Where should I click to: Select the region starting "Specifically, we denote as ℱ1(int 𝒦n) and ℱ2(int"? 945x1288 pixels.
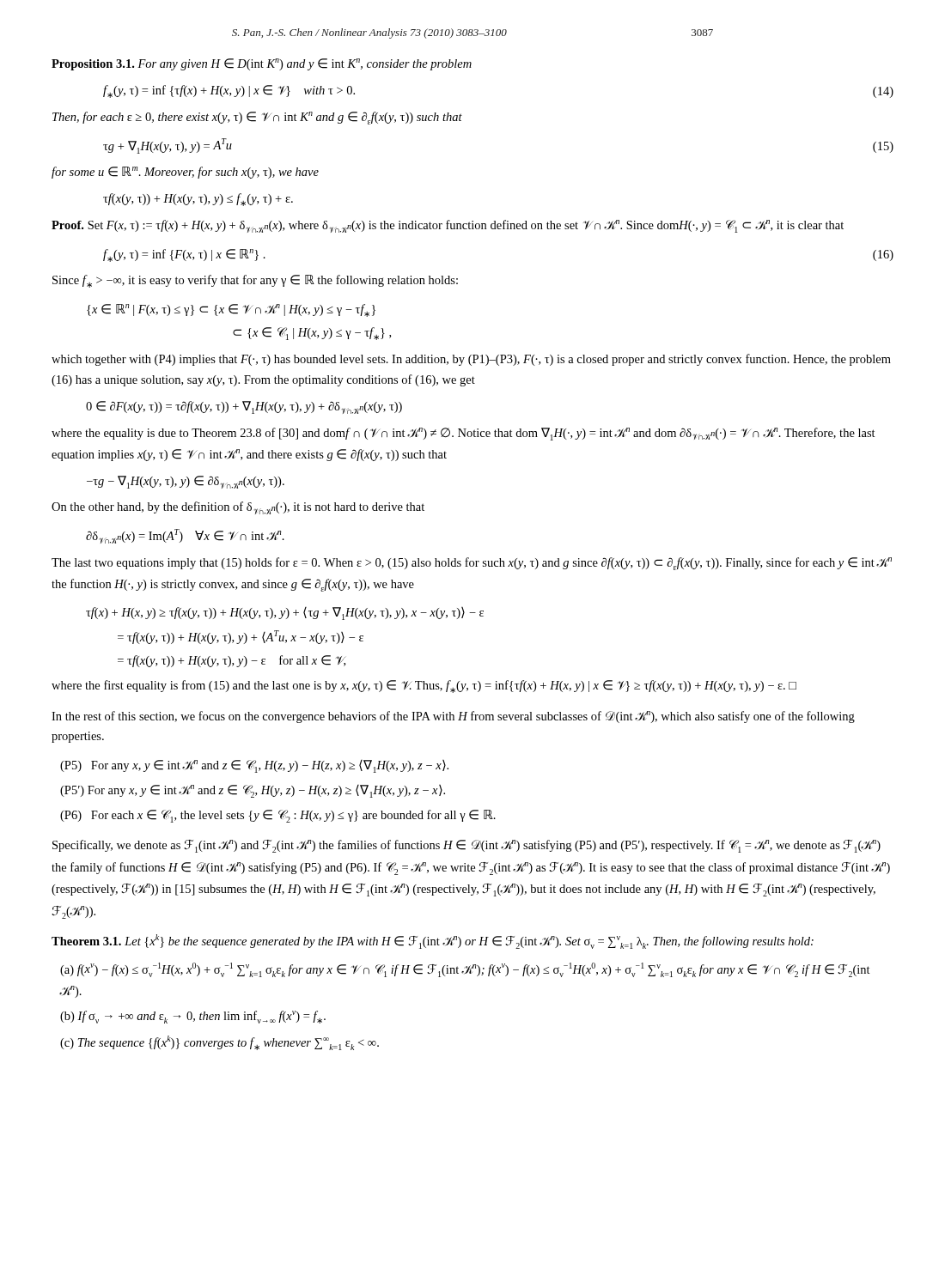[471, 878]
